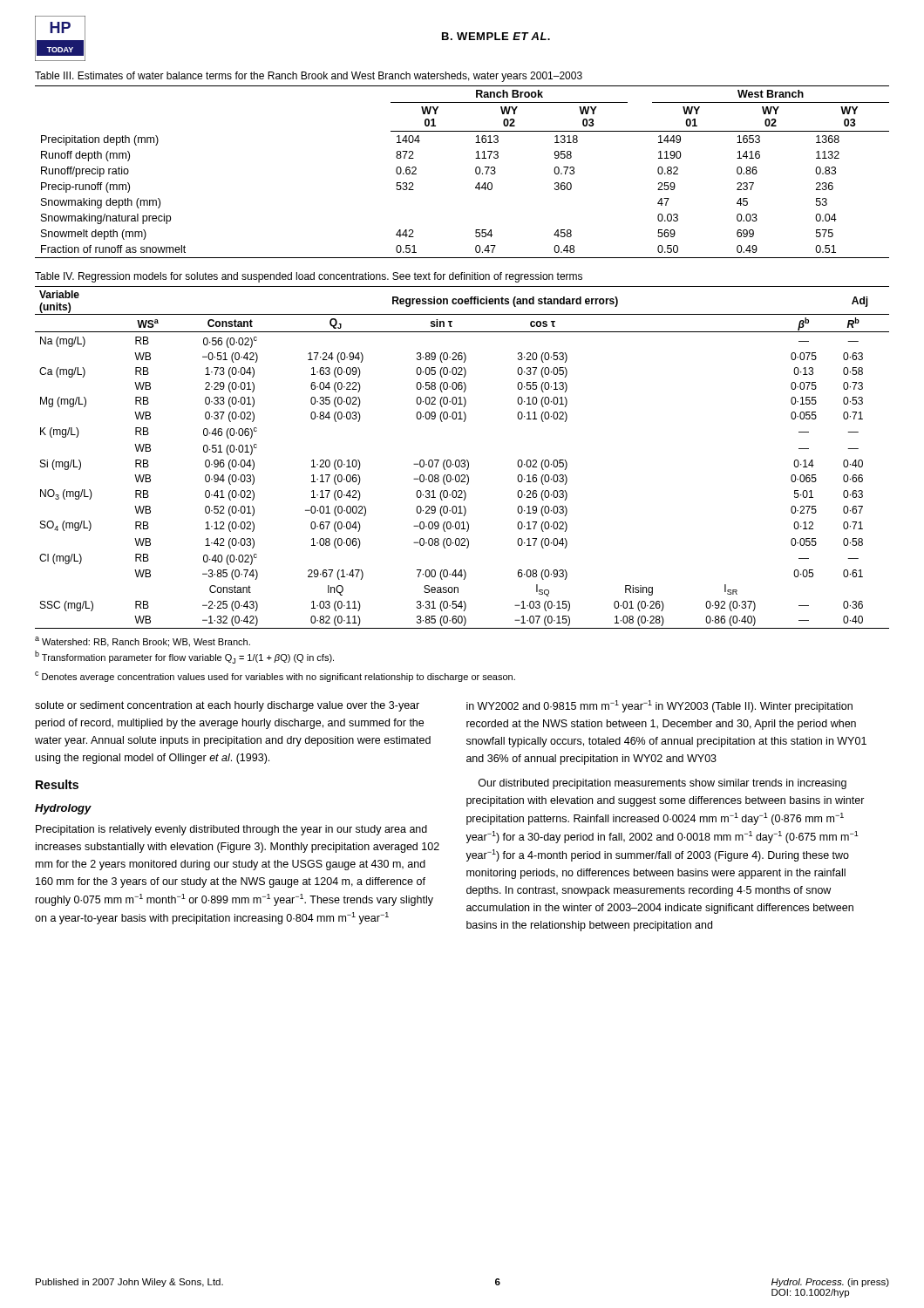Select the table that reads "West Branch"

click(x=462, y=172)
